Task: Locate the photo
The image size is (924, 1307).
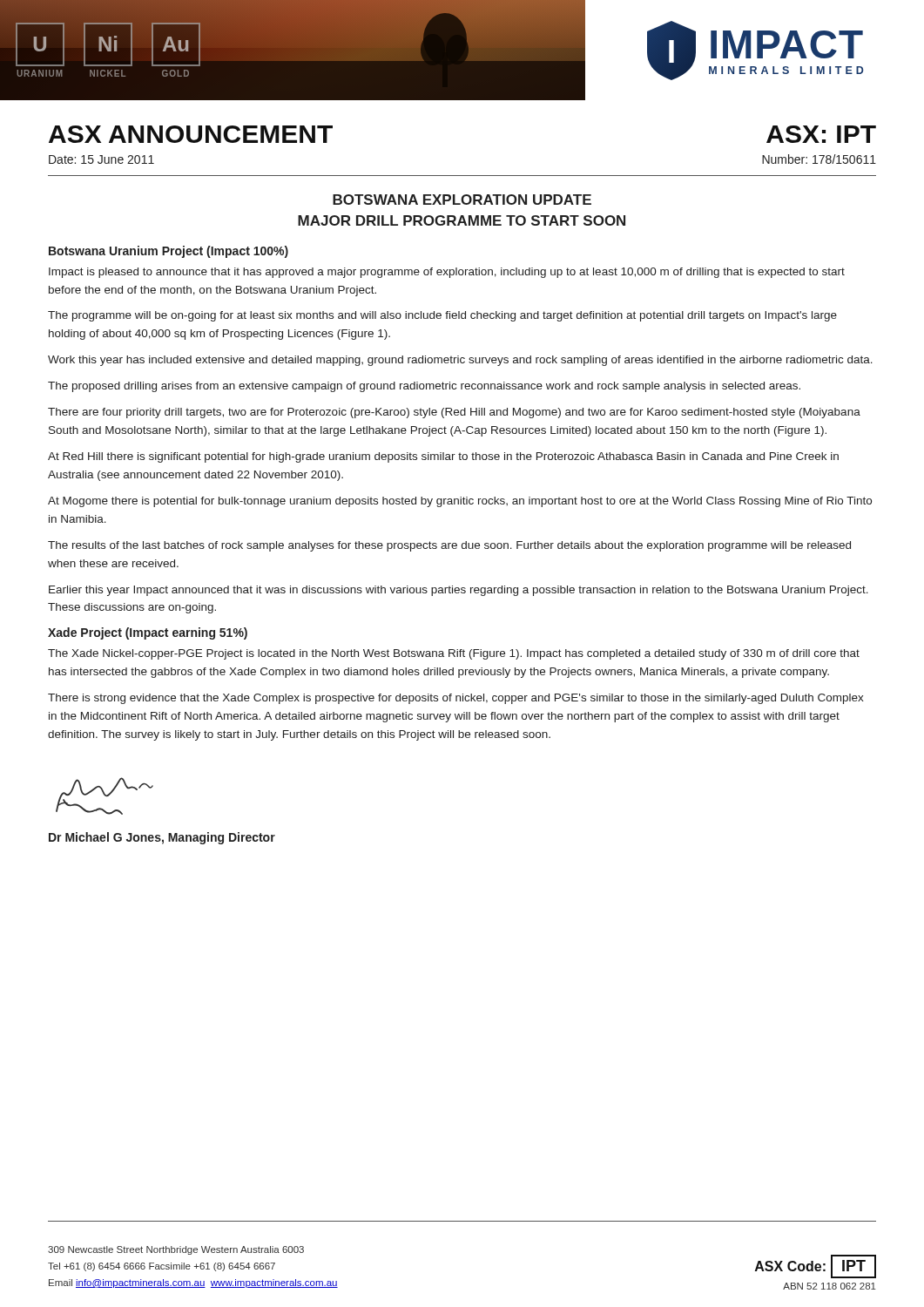Action: [462, 50]
